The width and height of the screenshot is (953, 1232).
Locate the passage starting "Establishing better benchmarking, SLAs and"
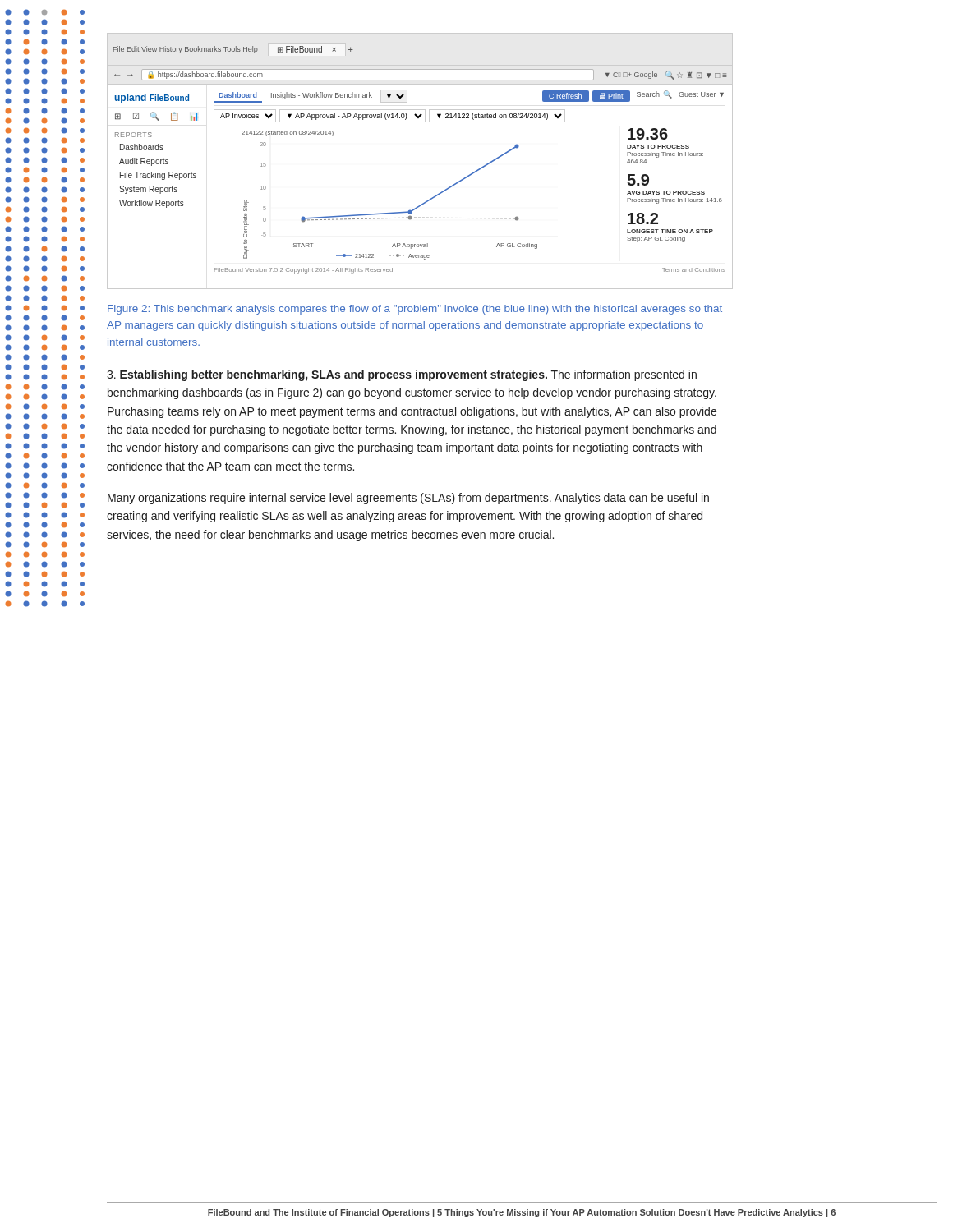point(419,420)
